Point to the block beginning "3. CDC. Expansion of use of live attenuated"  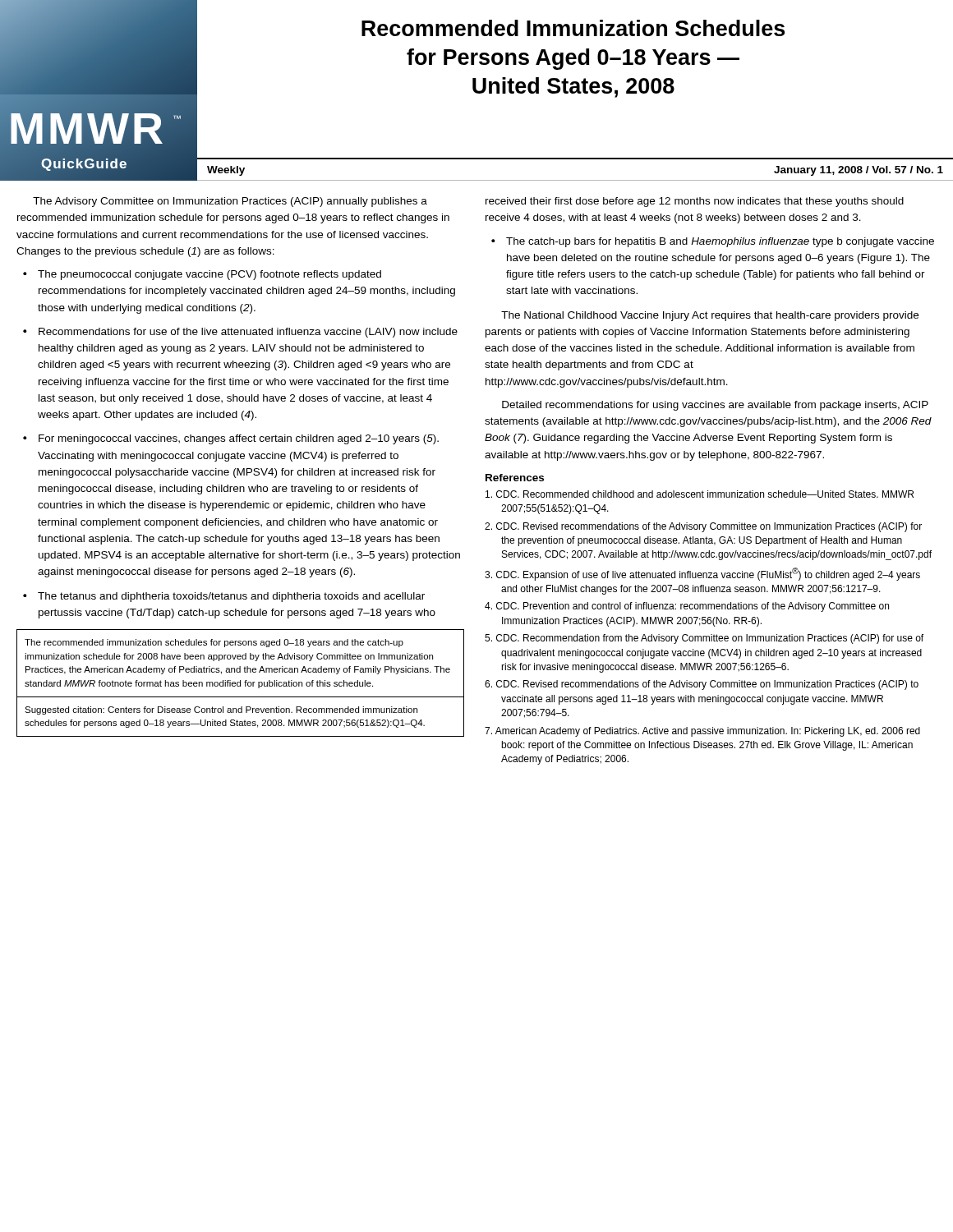click(x=703, y=581)
